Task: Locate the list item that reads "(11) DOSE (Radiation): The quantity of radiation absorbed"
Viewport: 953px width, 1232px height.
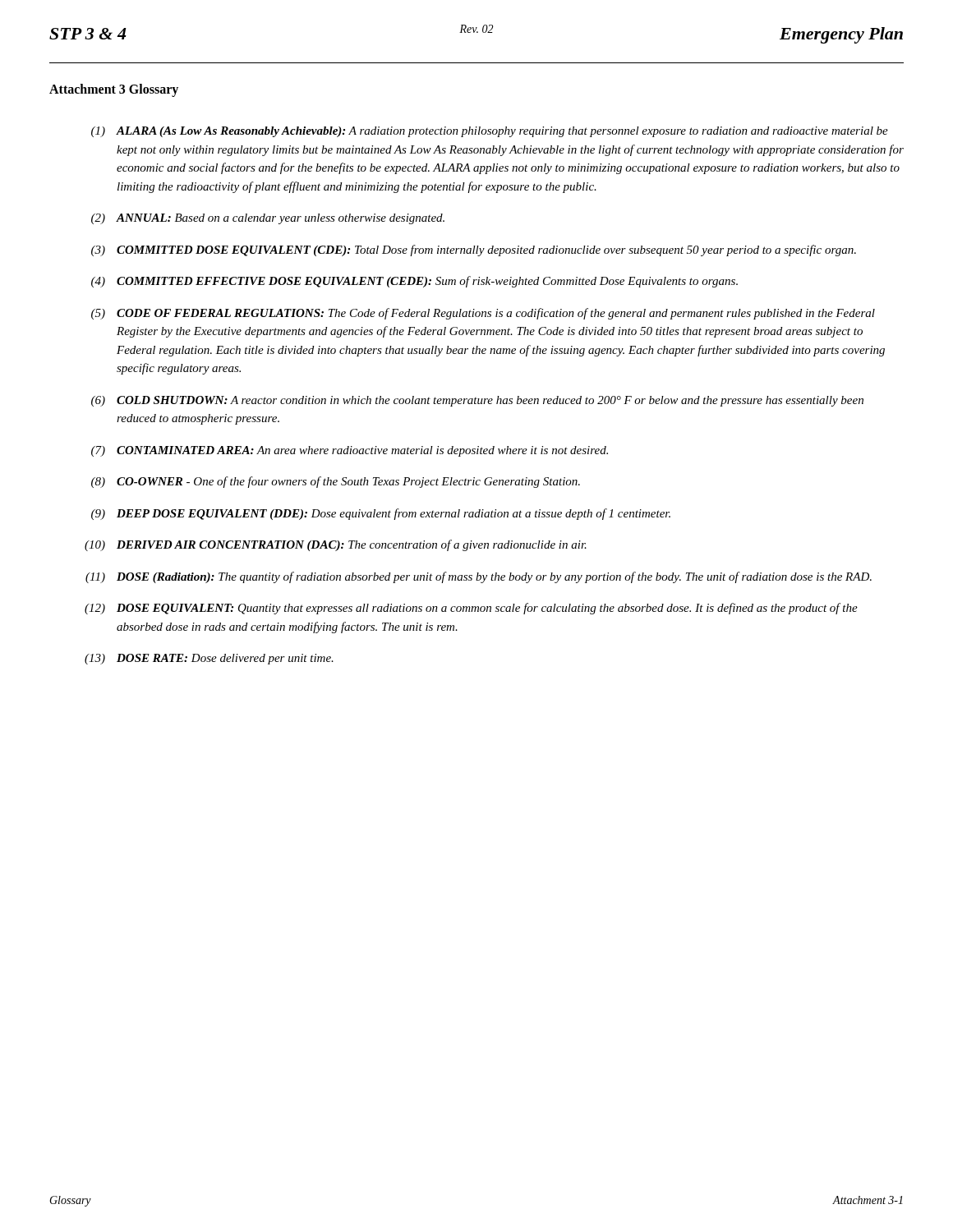Action: [x=476, y=576]
